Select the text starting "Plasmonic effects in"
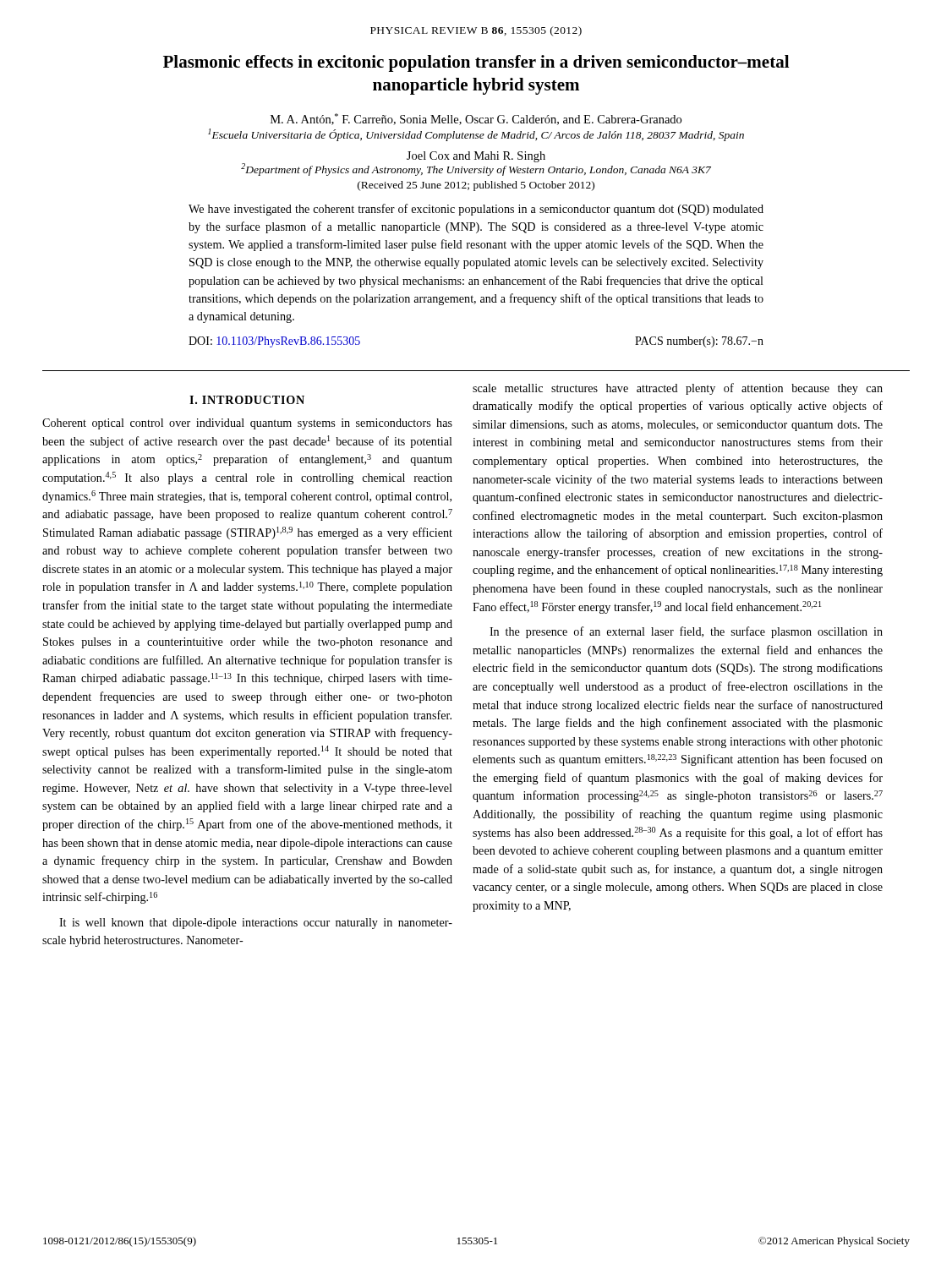The image size is (952, 1268). pos(476,74)
